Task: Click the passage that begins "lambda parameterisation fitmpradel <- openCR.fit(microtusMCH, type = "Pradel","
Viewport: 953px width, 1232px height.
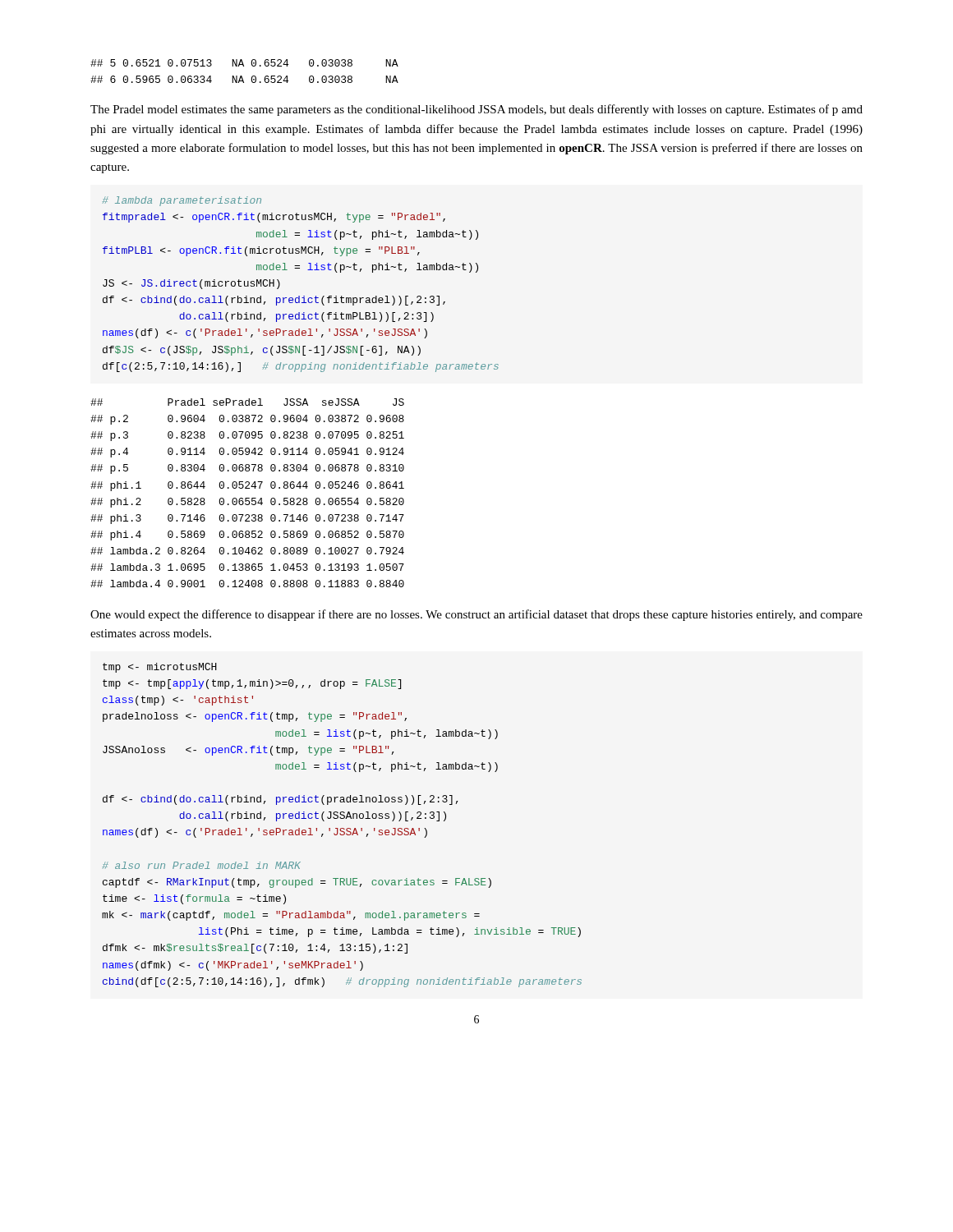Action: [182, 201]
